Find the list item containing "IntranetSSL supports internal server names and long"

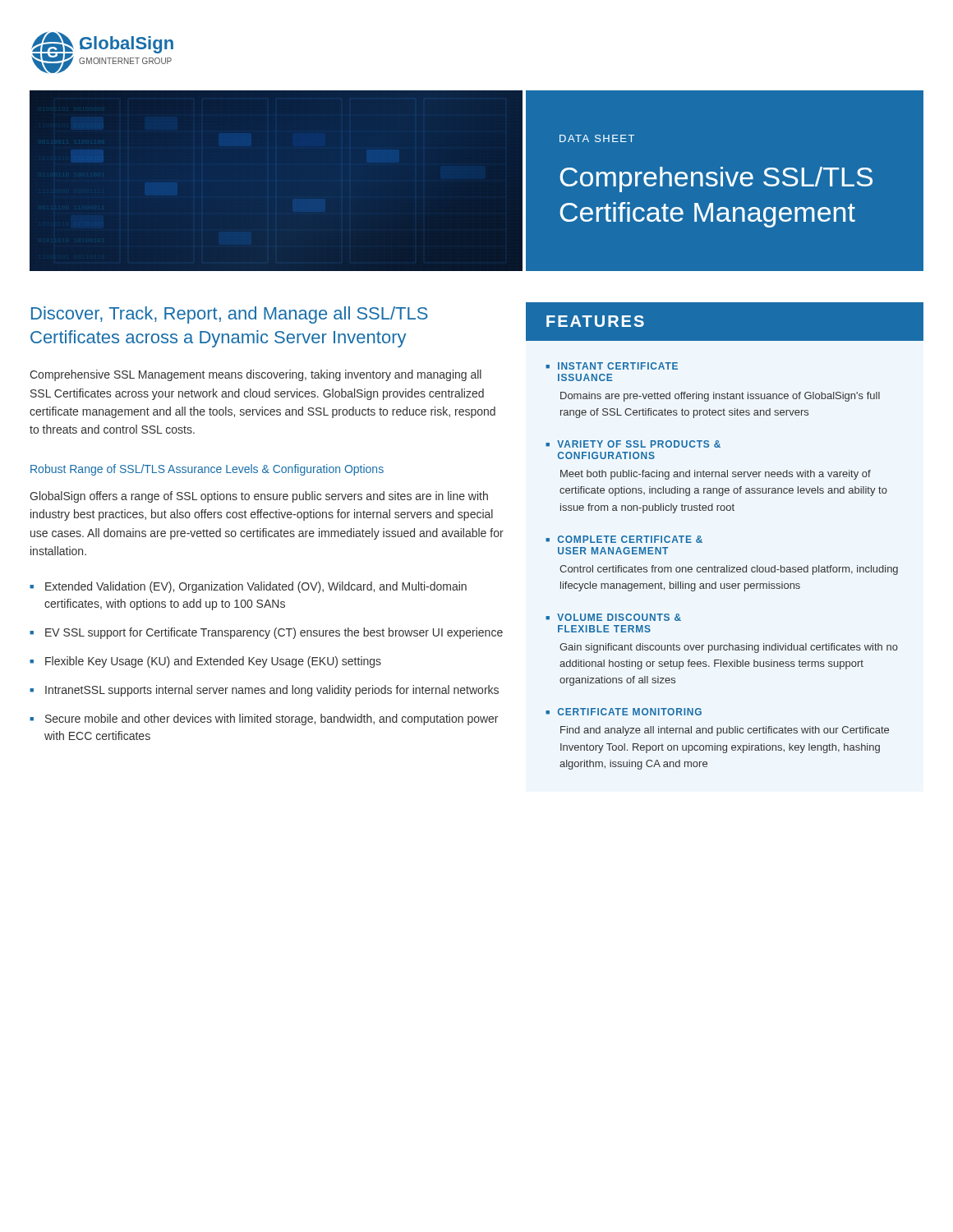coord(272,690)
